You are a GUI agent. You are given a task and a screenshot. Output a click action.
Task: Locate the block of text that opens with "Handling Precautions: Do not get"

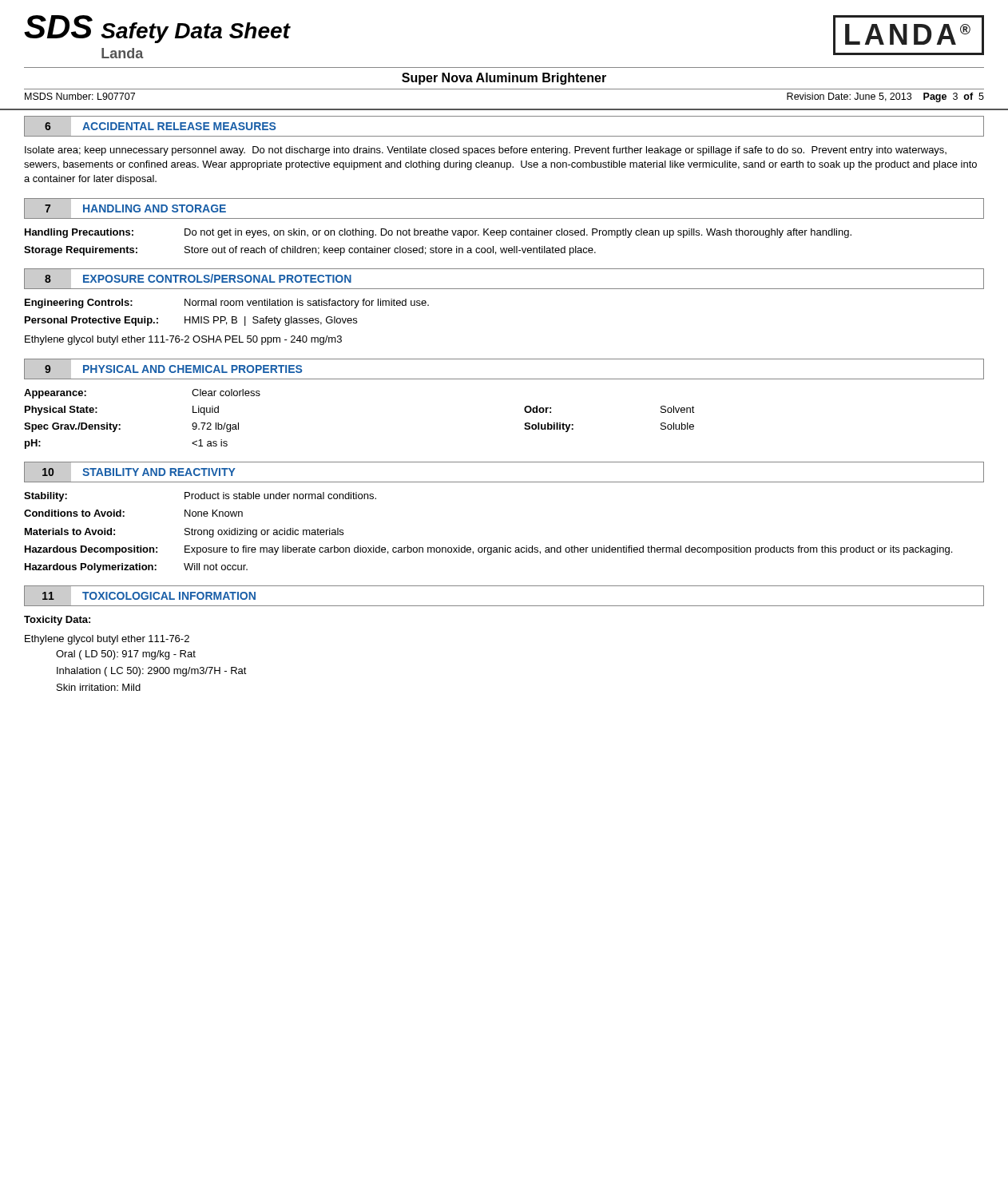click(x=504, y=232)
